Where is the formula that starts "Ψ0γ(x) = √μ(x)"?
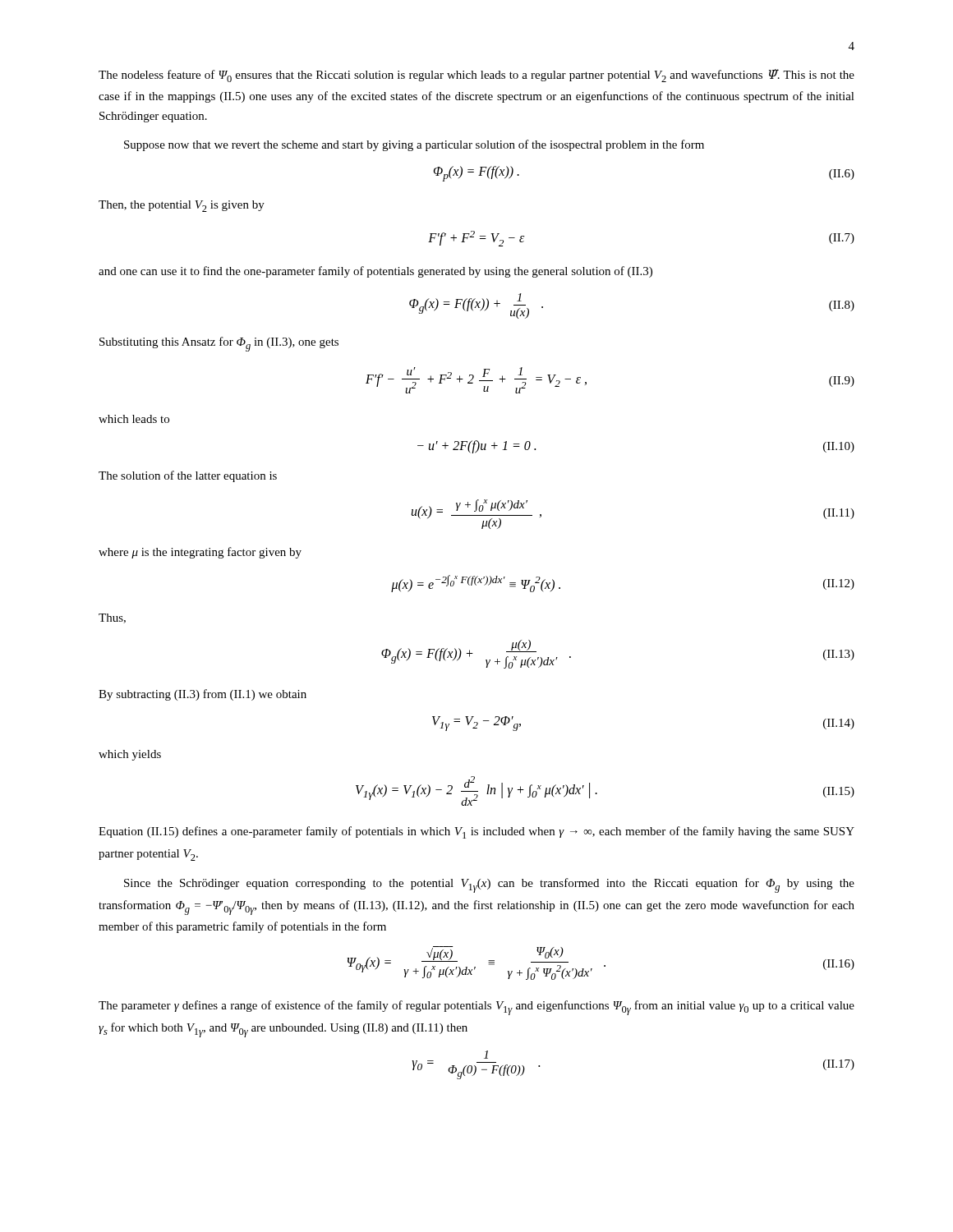The width and height of the screenshot is (953, 1232). [600, 964]
